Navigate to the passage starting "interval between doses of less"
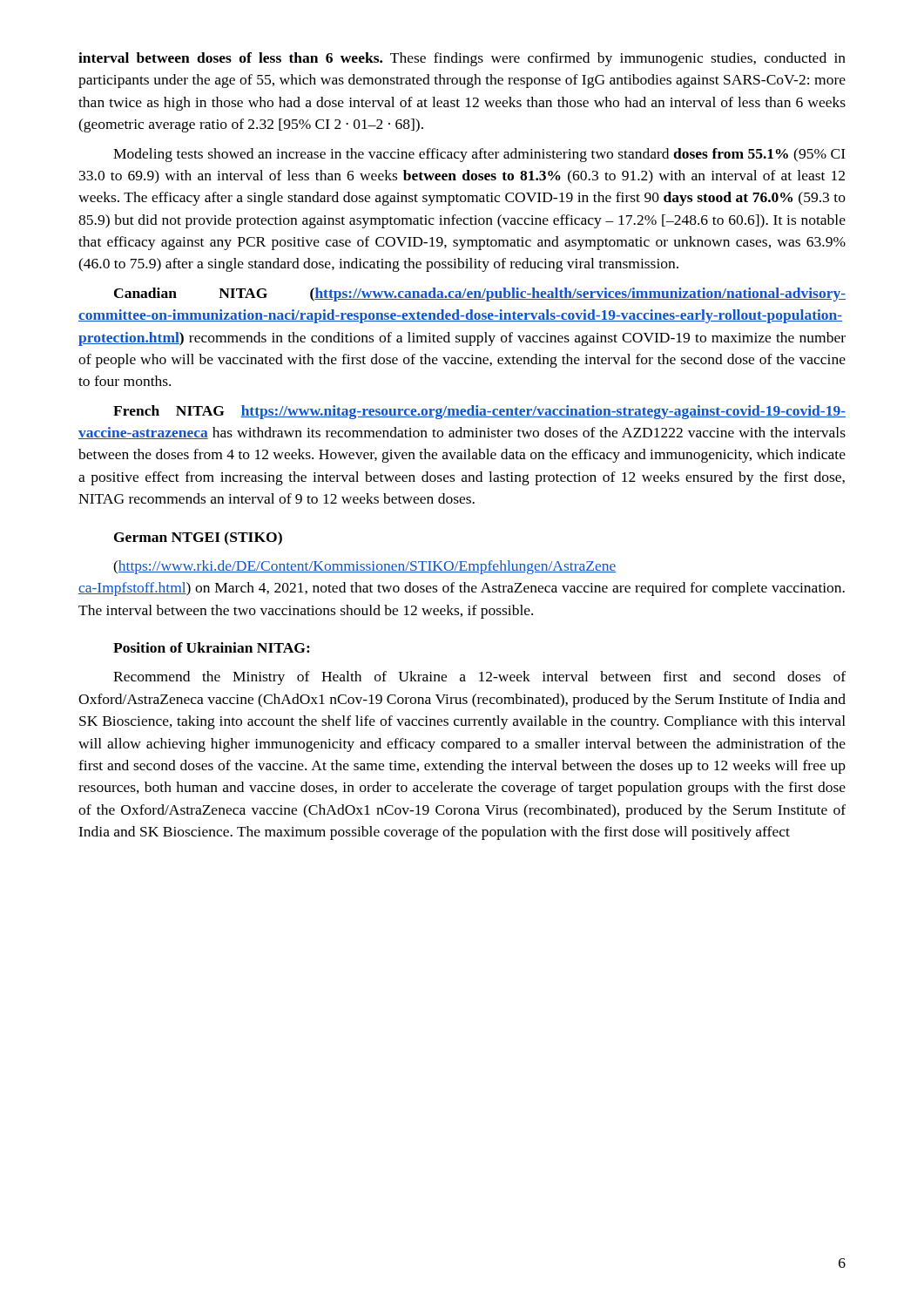Screen dimensions: 1307x924 [462, 91]
